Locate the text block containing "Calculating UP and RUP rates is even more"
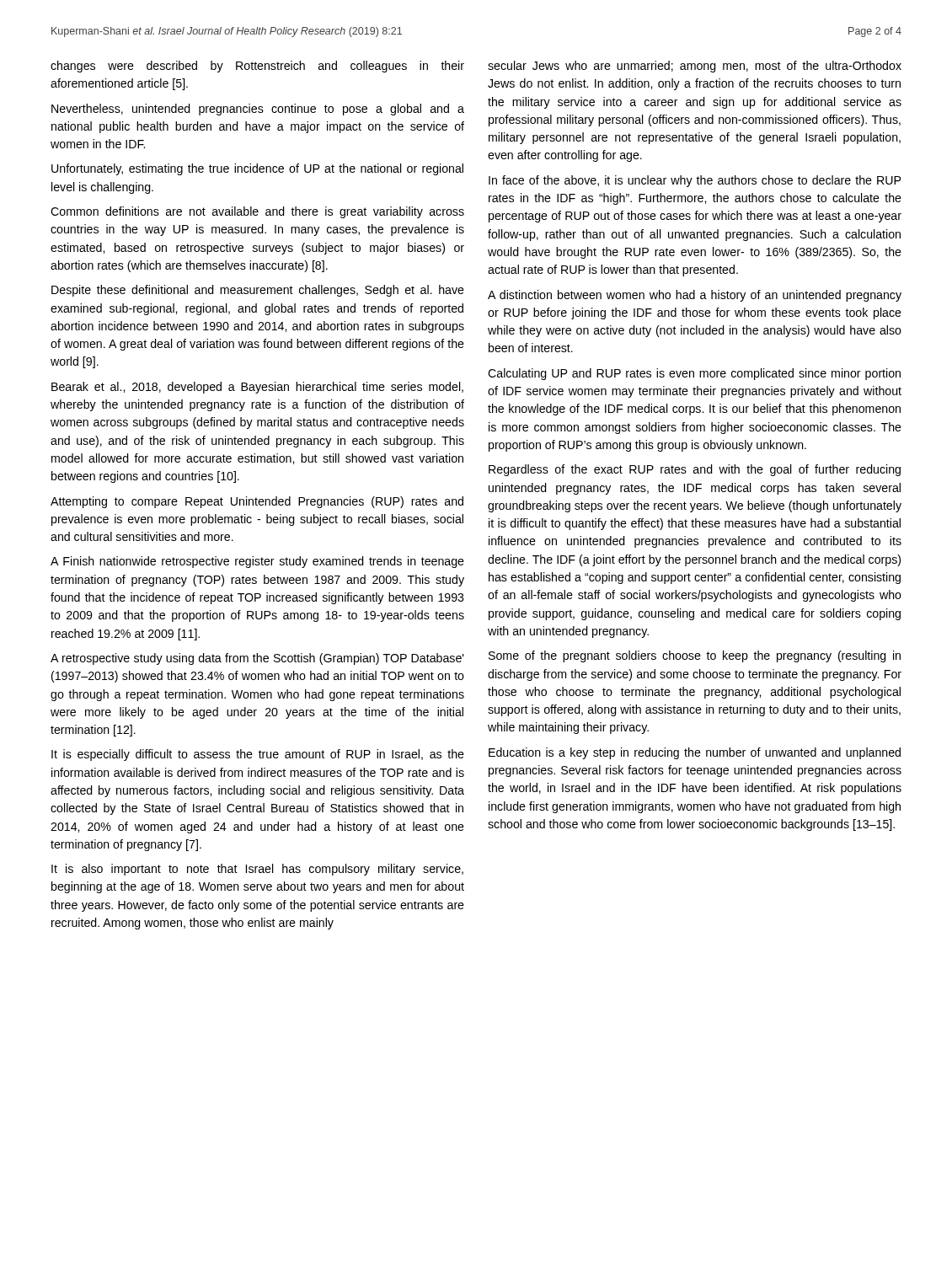952x1264 pixels. (x=695, y=409)
